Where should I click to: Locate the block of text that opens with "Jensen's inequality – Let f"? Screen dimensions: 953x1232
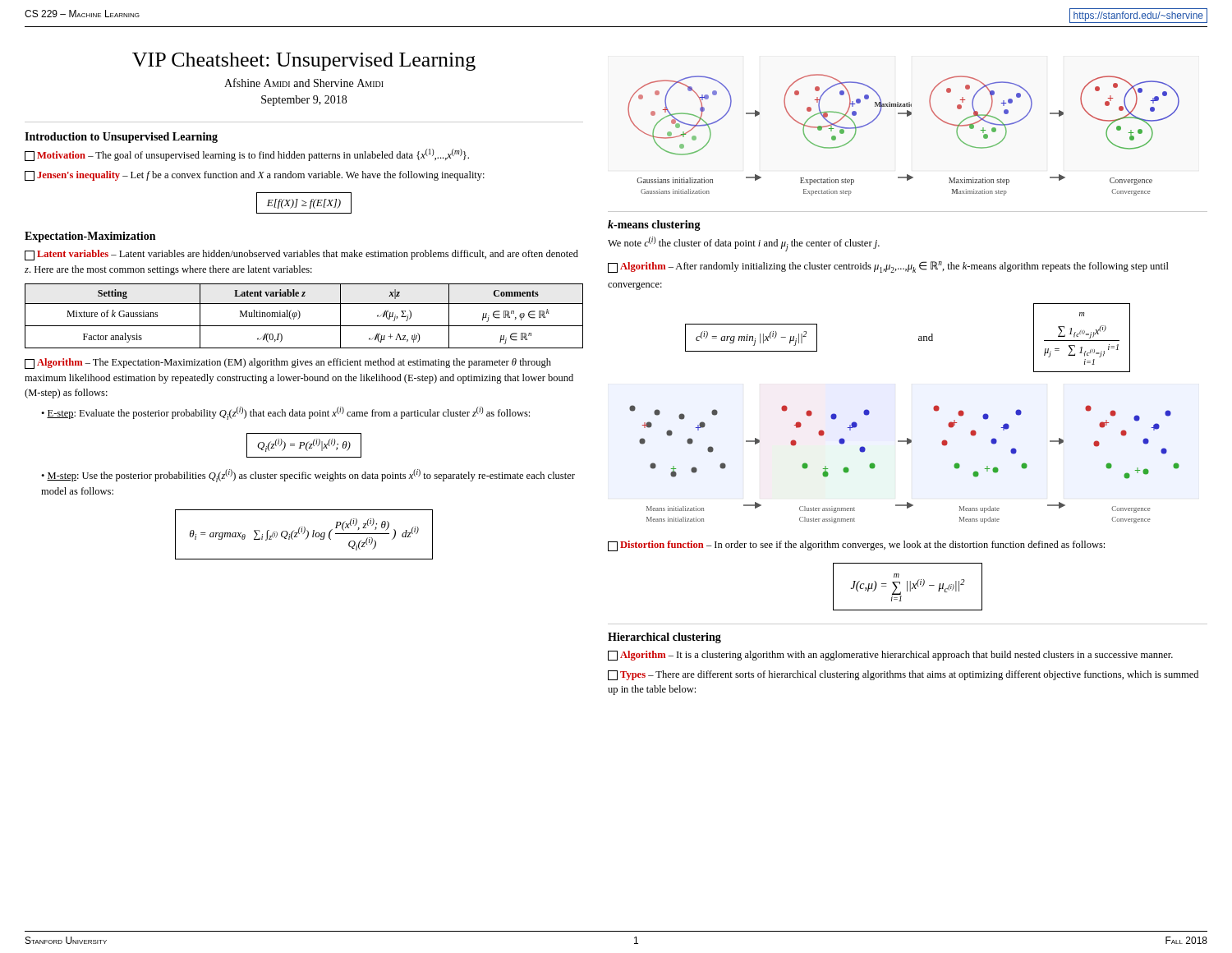(255, 175)
